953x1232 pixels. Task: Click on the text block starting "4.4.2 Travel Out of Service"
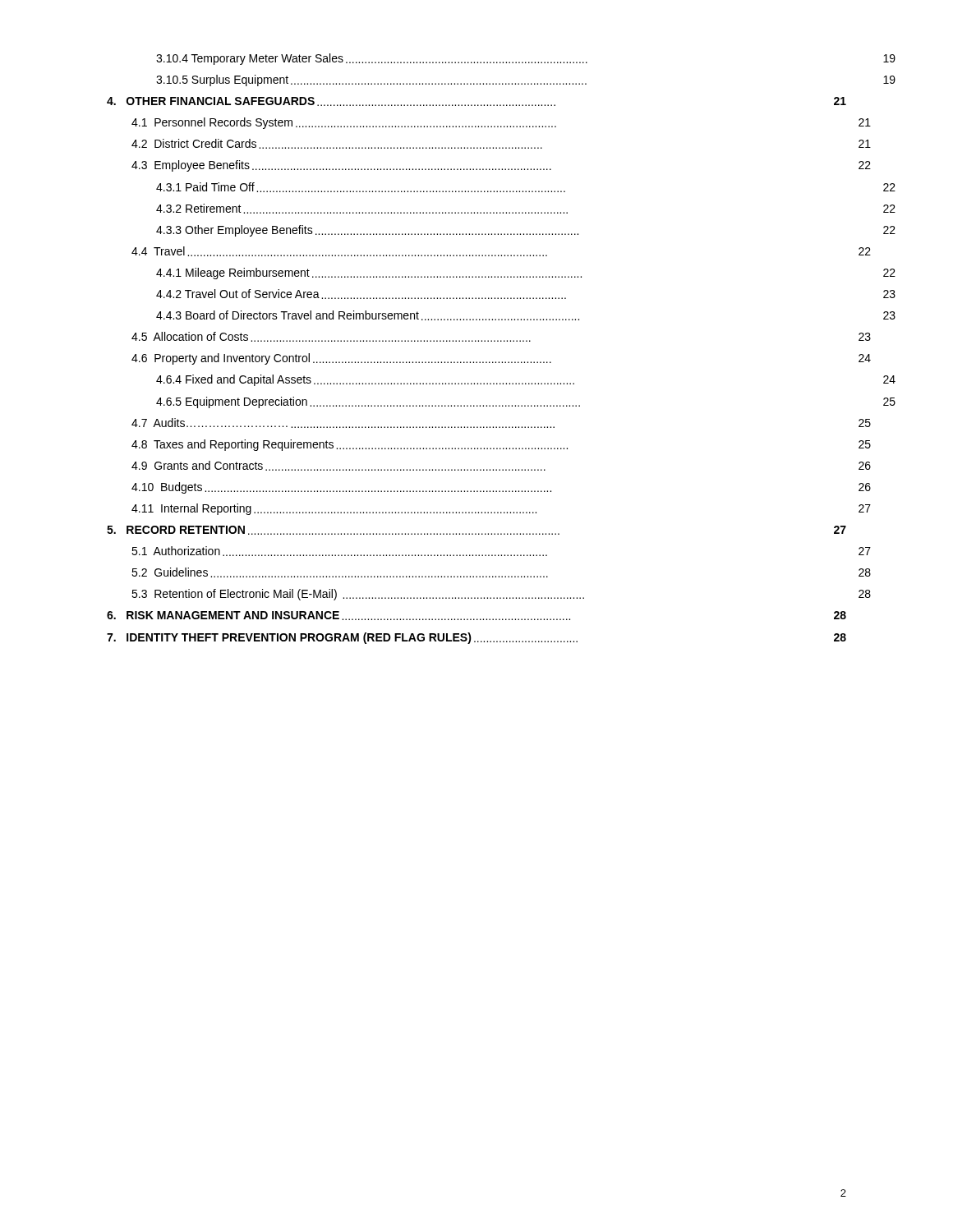click(x=526, y=295)
